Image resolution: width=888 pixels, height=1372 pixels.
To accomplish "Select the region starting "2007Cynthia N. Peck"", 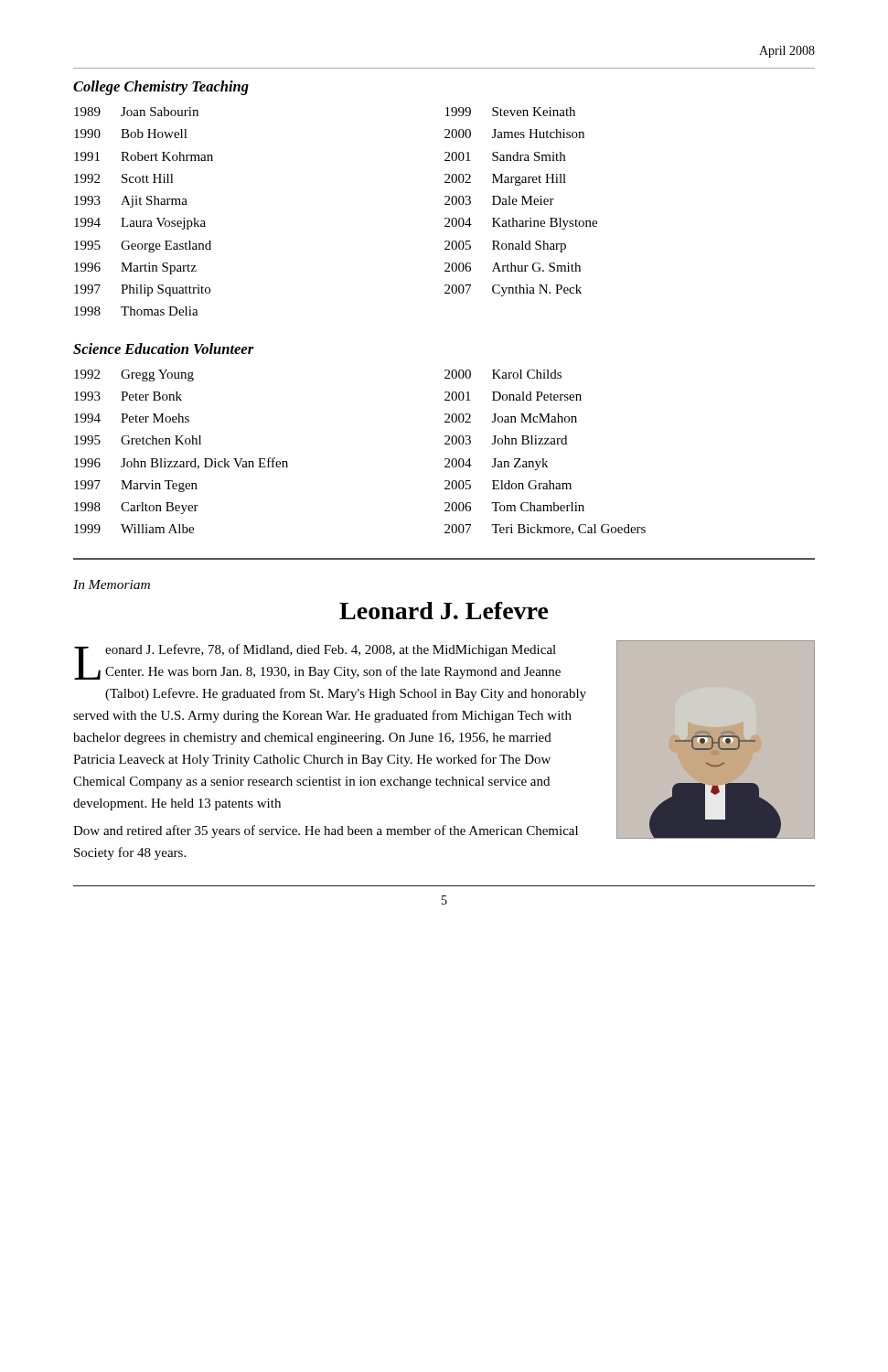I will click(513, 290).
